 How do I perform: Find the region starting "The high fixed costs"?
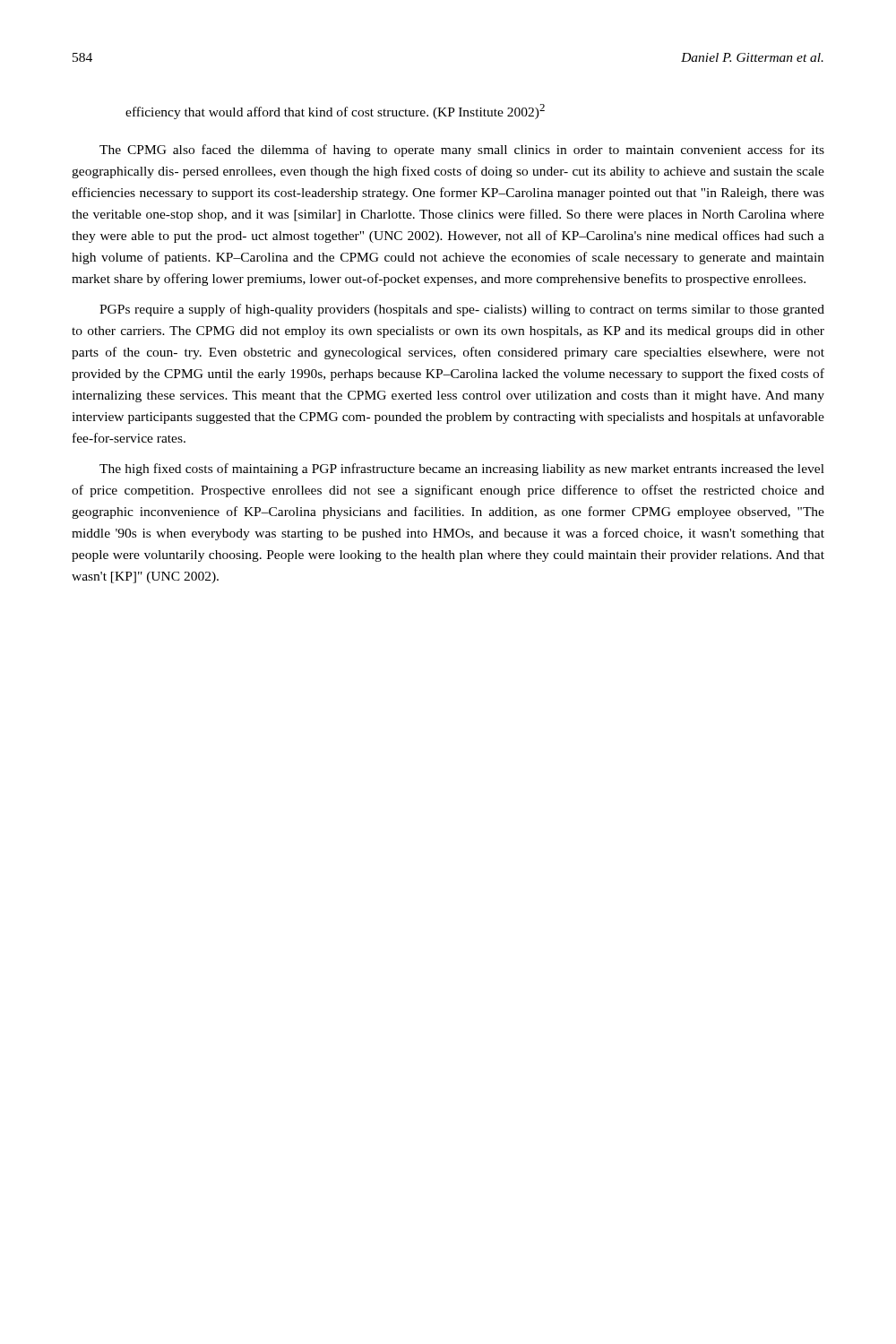[448, 522]
